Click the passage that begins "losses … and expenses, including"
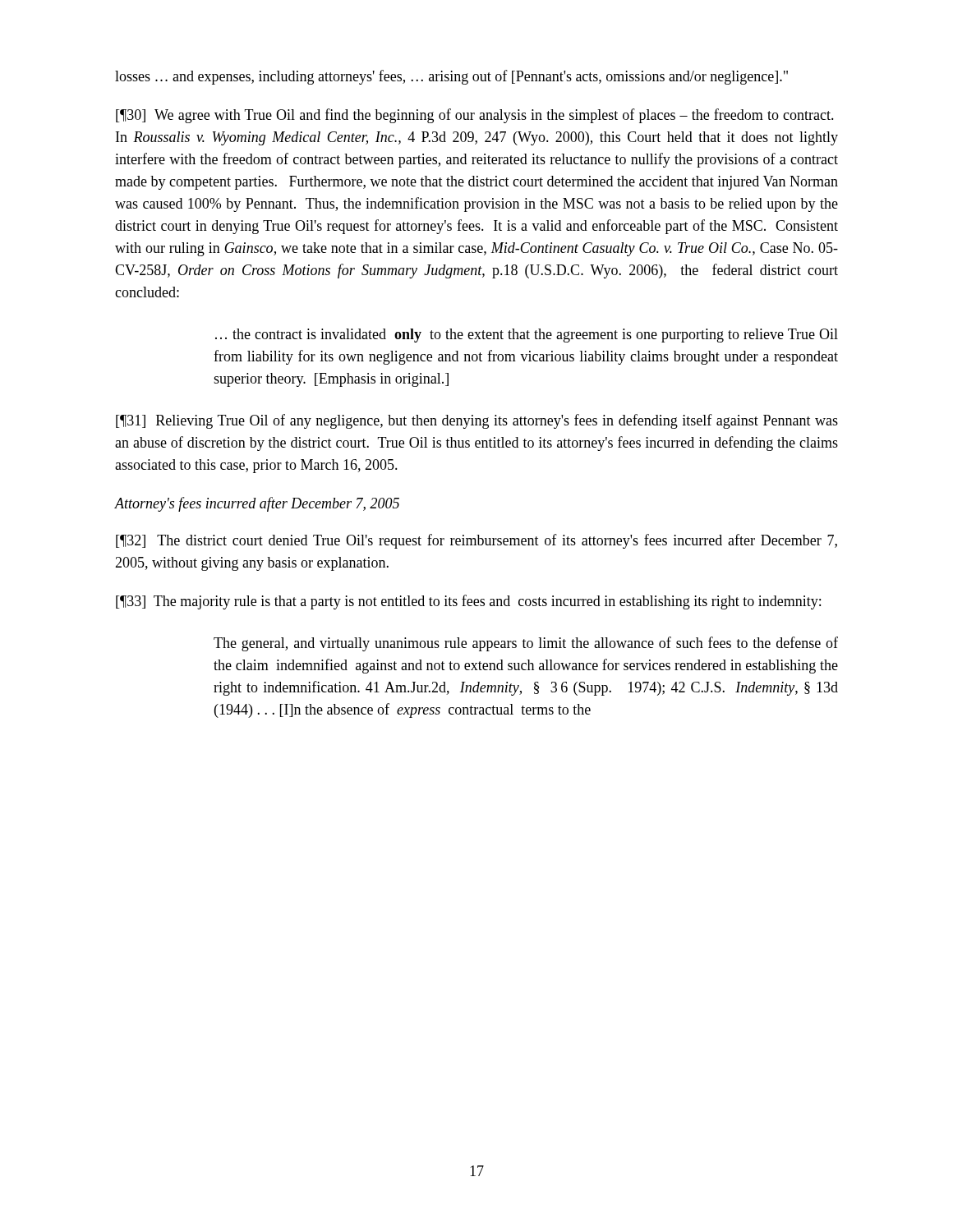This screenshot has width=953, height=1232. [452, 76]
